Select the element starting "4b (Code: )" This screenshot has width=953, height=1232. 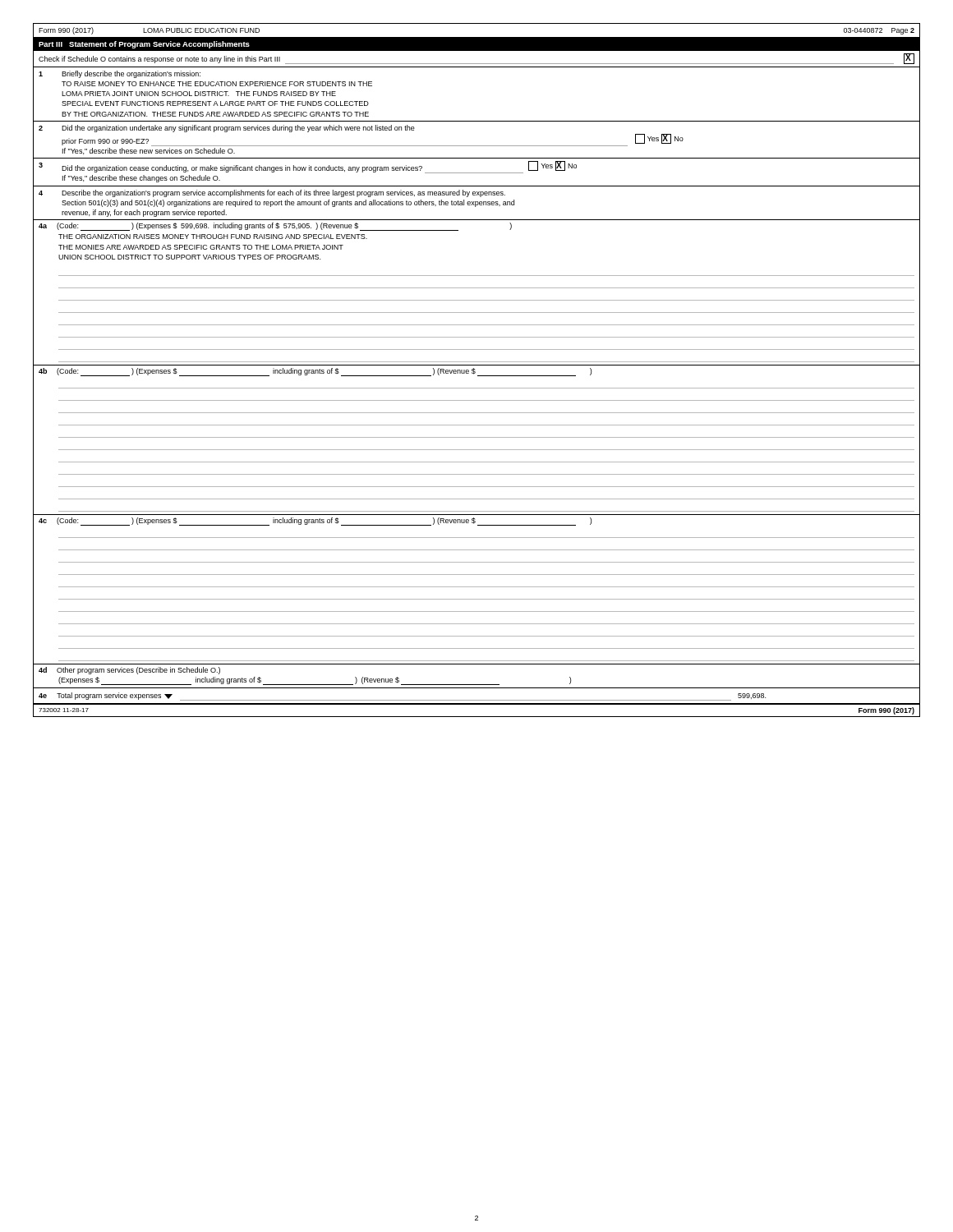click(476, 440)
